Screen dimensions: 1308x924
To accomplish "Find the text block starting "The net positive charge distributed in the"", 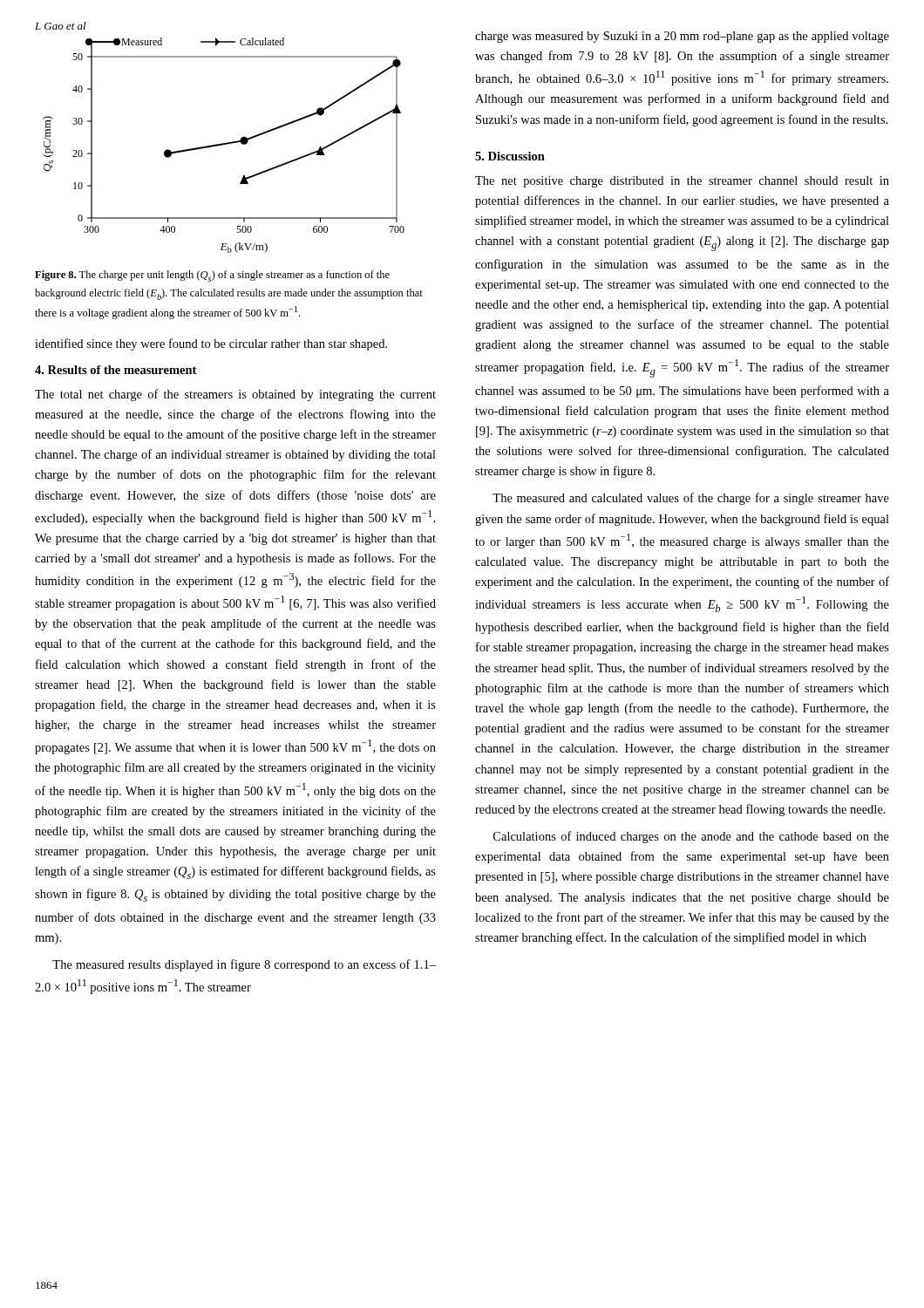I will (682, 559).
